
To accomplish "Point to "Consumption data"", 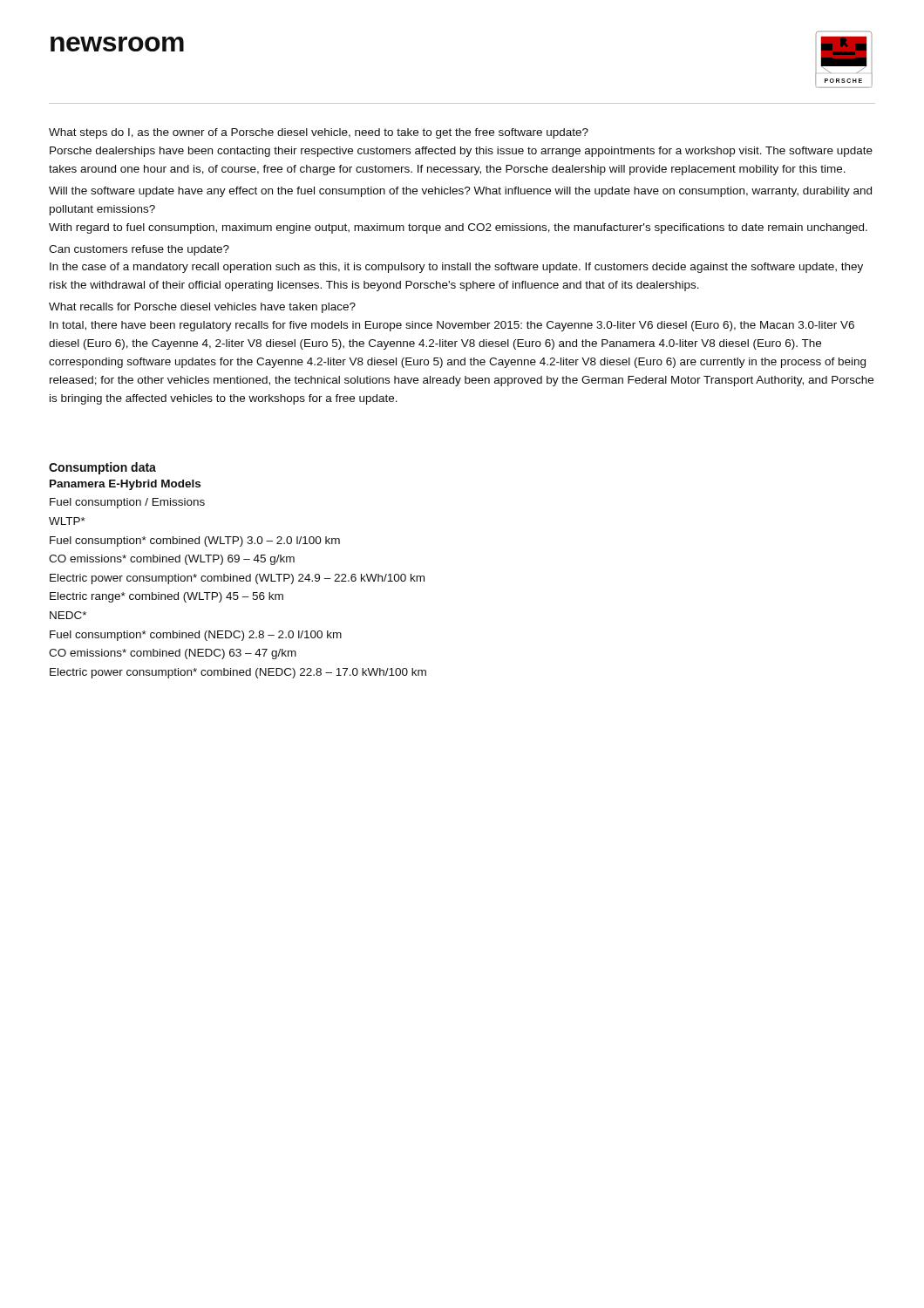I will [x=102, y=467].
